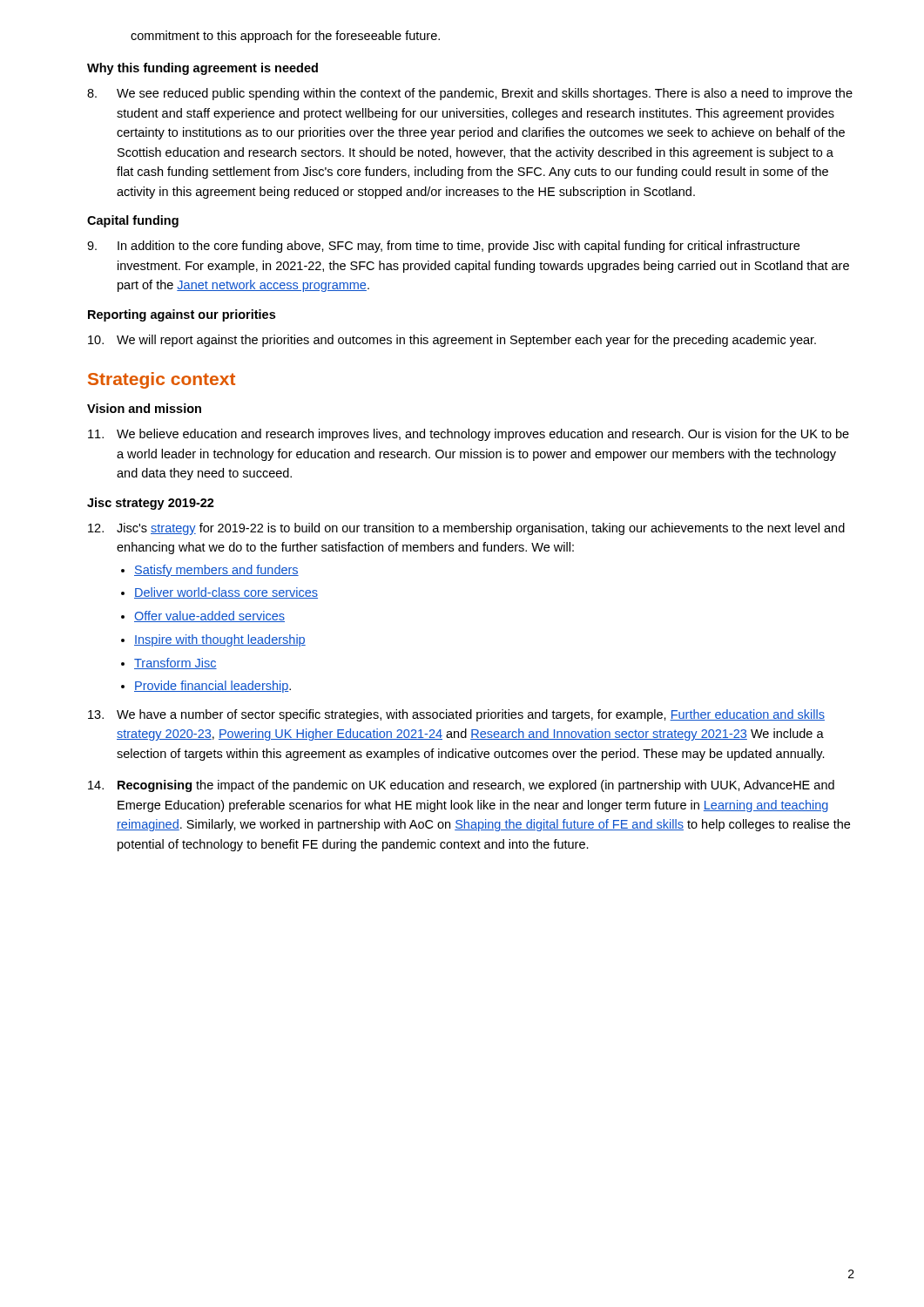Point to the element starting "Satisfy members and funders"
The height and width of the screenshot is (1307, 924).
pos(216,569)
